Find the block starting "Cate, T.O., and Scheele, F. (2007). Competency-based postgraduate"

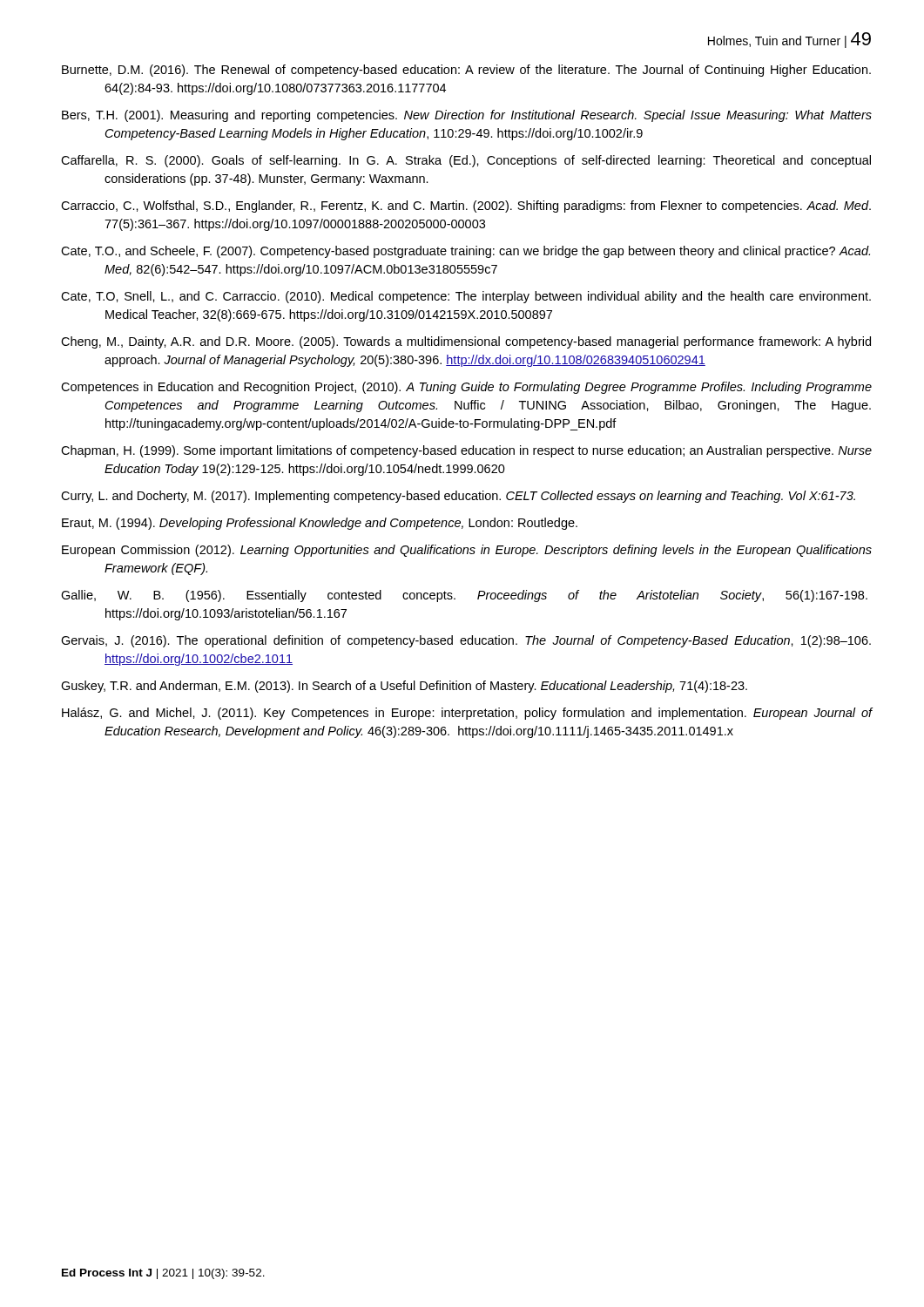click(x=466, y=260)
